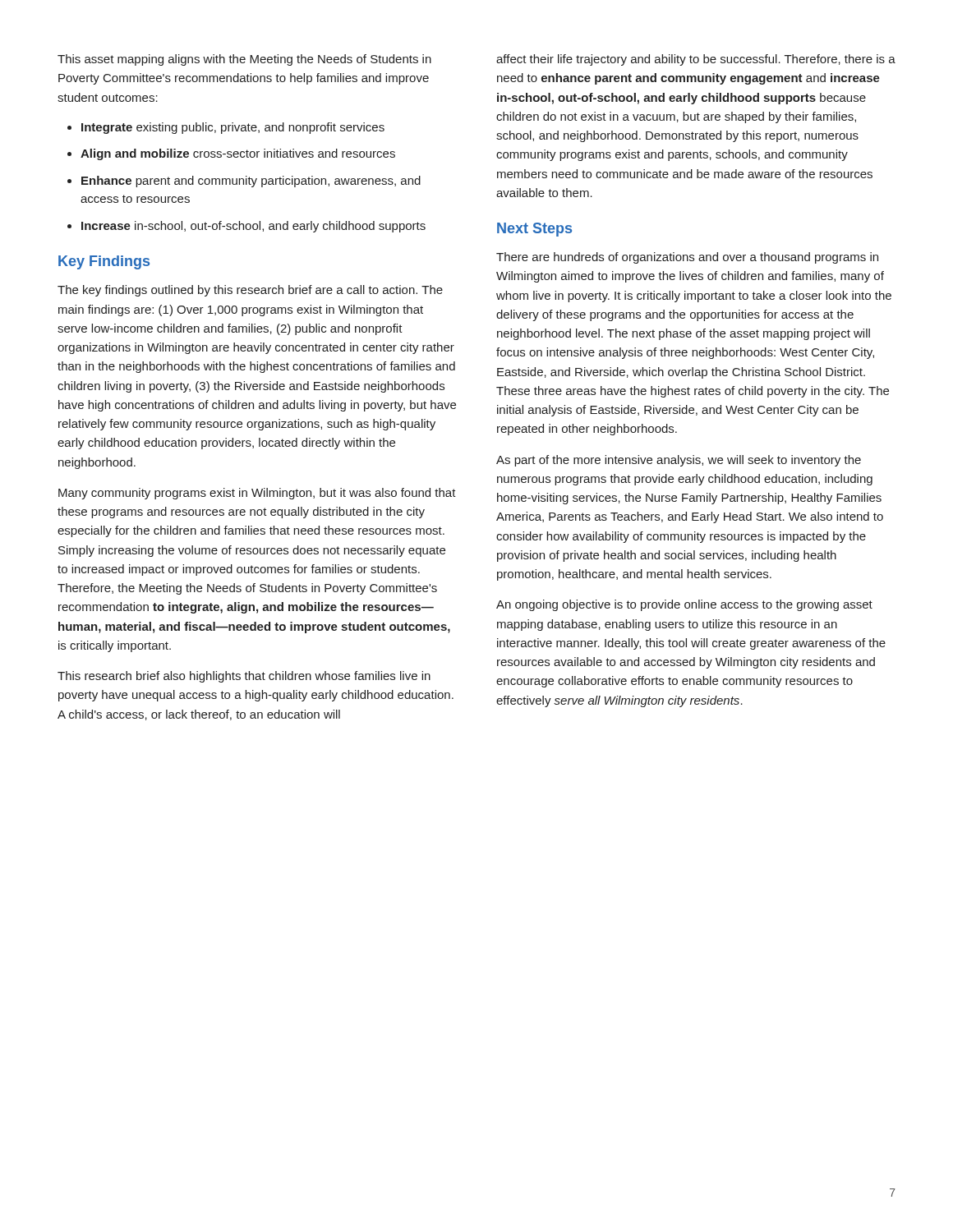Locate the list item with the text "Align and mobilize cross-sector"
The width and height of the screenshot is (953, 1232).
click(x=238, y=153)
